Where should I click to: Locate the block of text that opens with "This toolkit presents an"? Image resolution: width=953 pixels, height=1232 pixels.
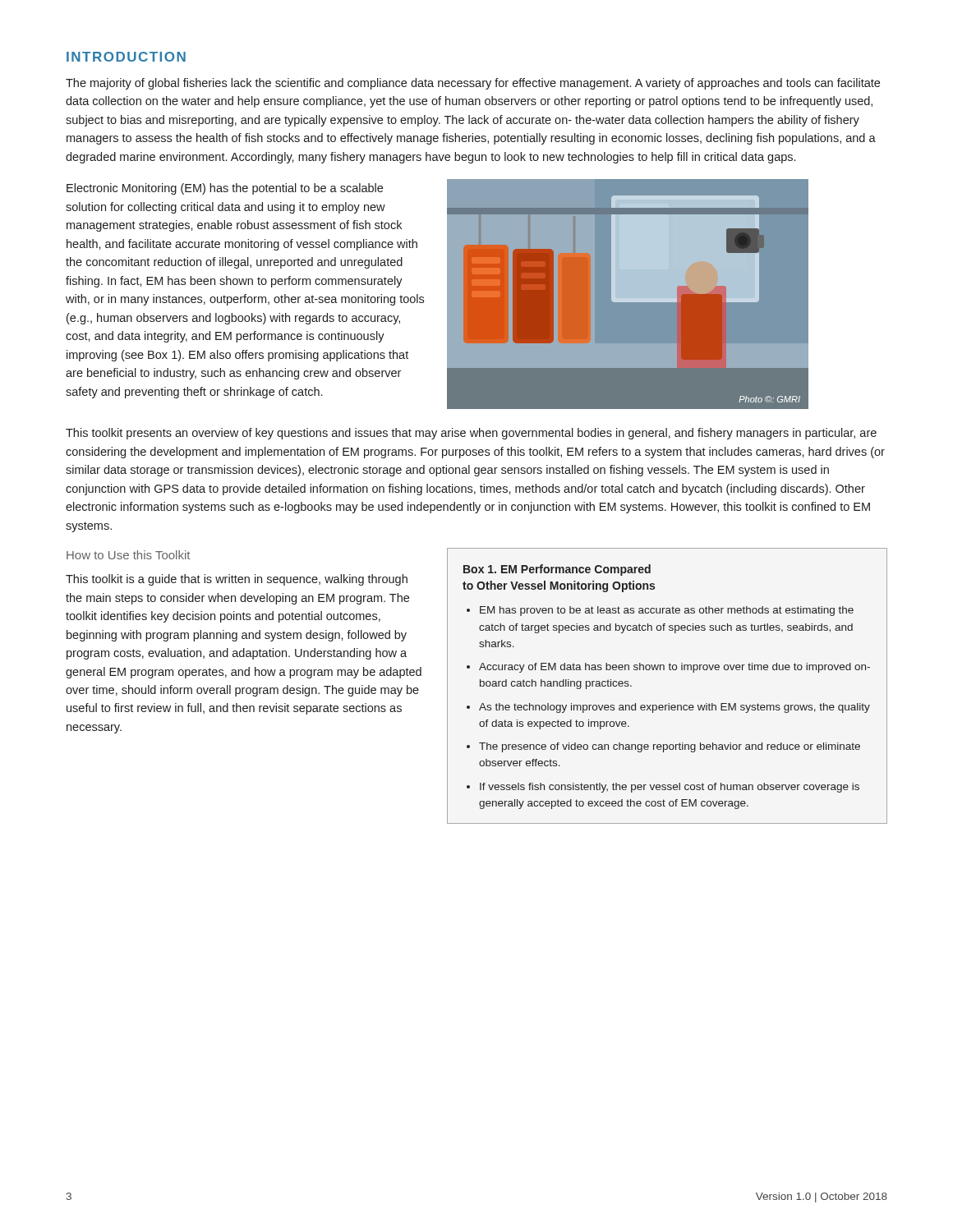(475, 479)
